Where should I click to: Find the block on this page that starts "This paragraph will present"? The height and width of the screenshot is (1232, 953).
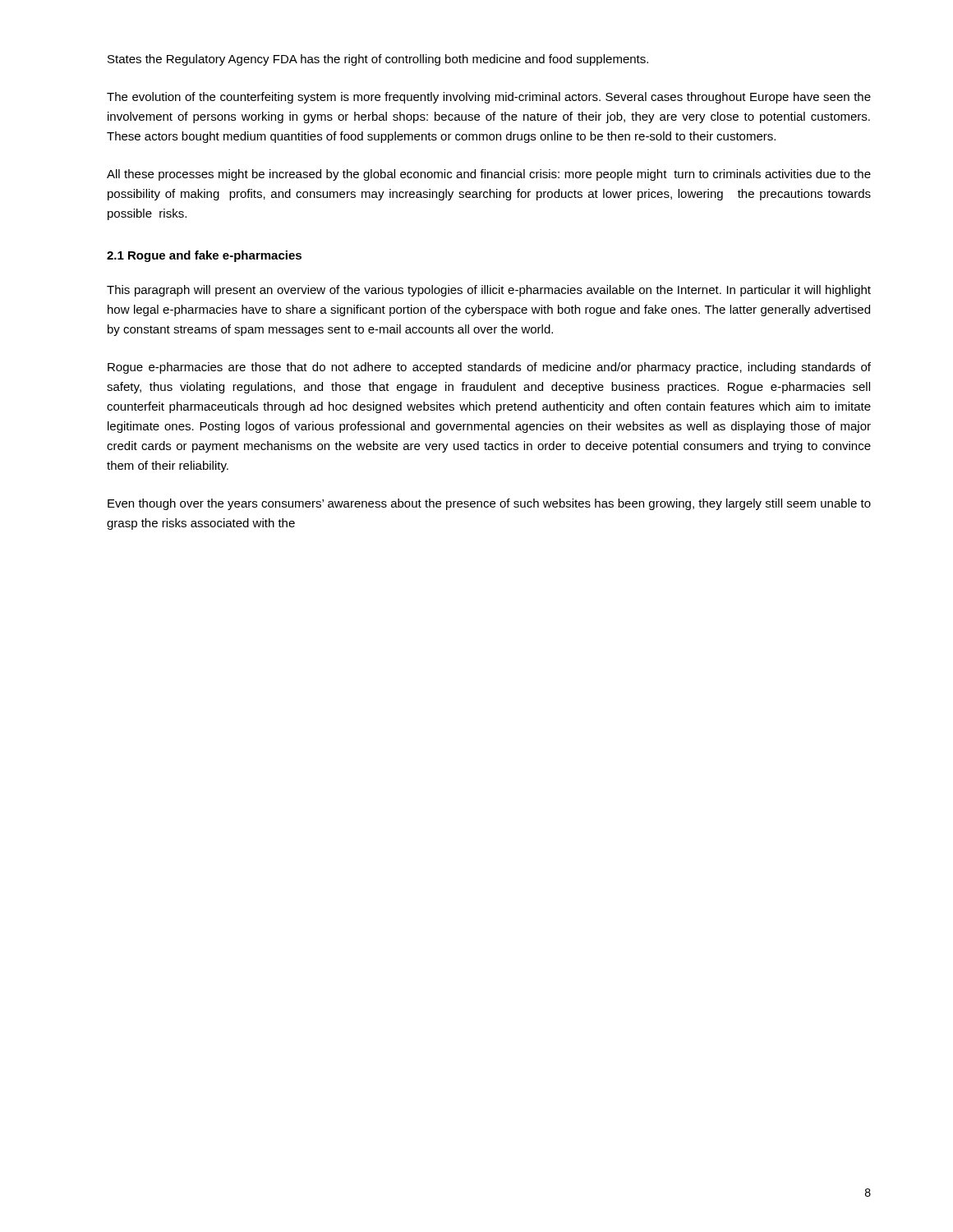tap(489, 309)
